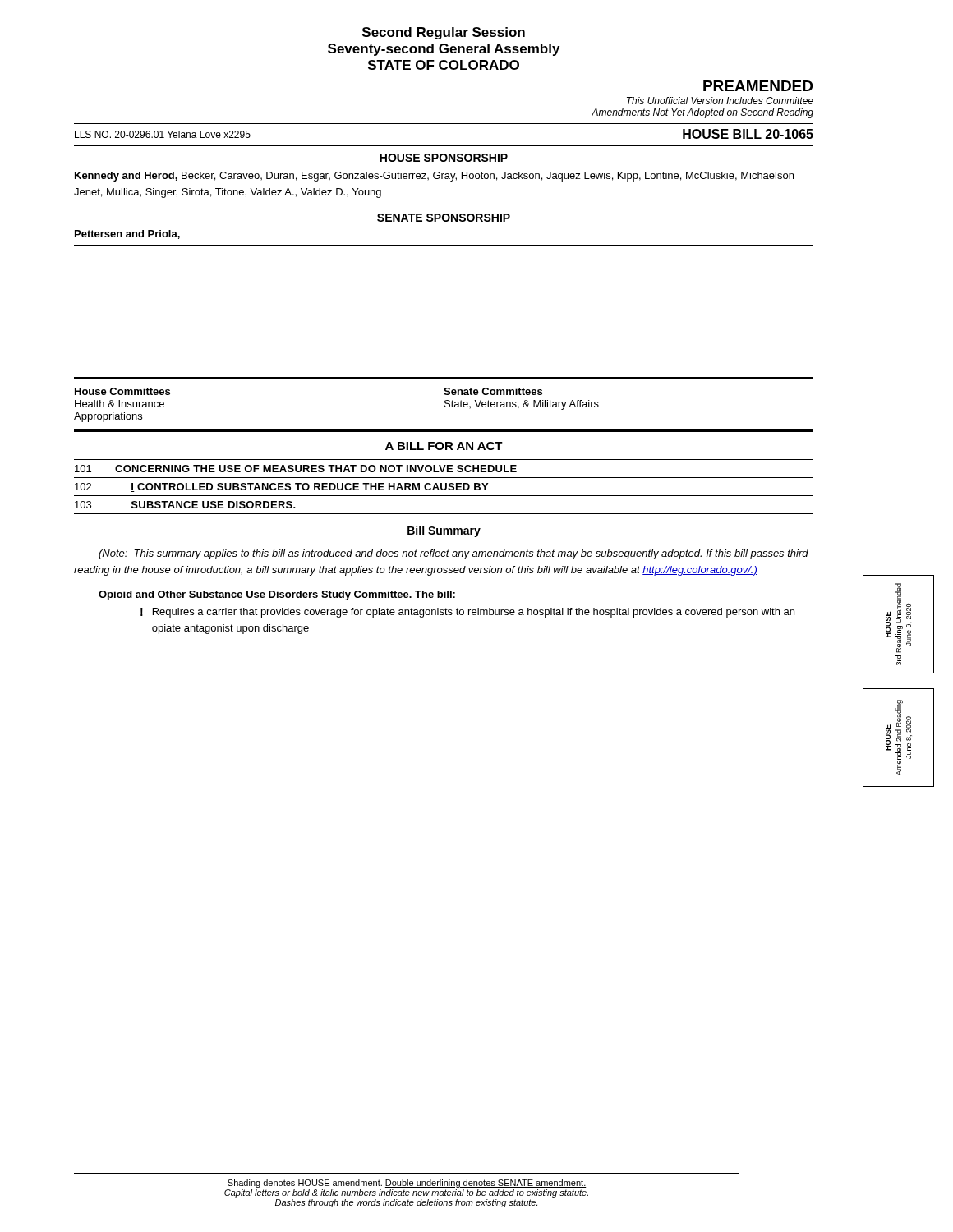The height and width of the screenshot is (1232, 953).
Task: Navigate to the block starting "LLS NO. 20-0296.01 Yelana Love"
Action: pos(444,135)
